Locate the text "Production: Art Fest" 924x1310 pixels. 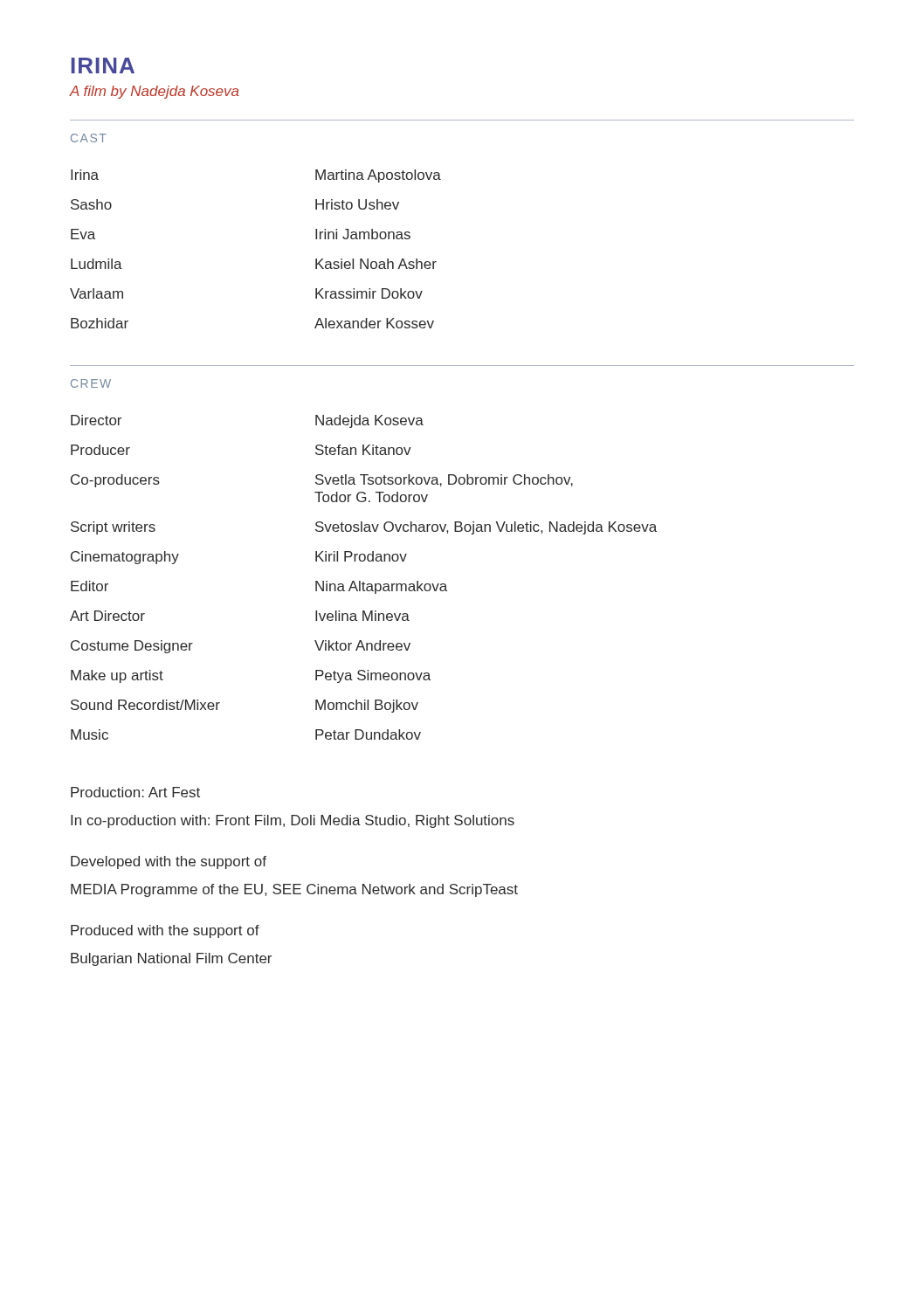(x=135, y=793)
